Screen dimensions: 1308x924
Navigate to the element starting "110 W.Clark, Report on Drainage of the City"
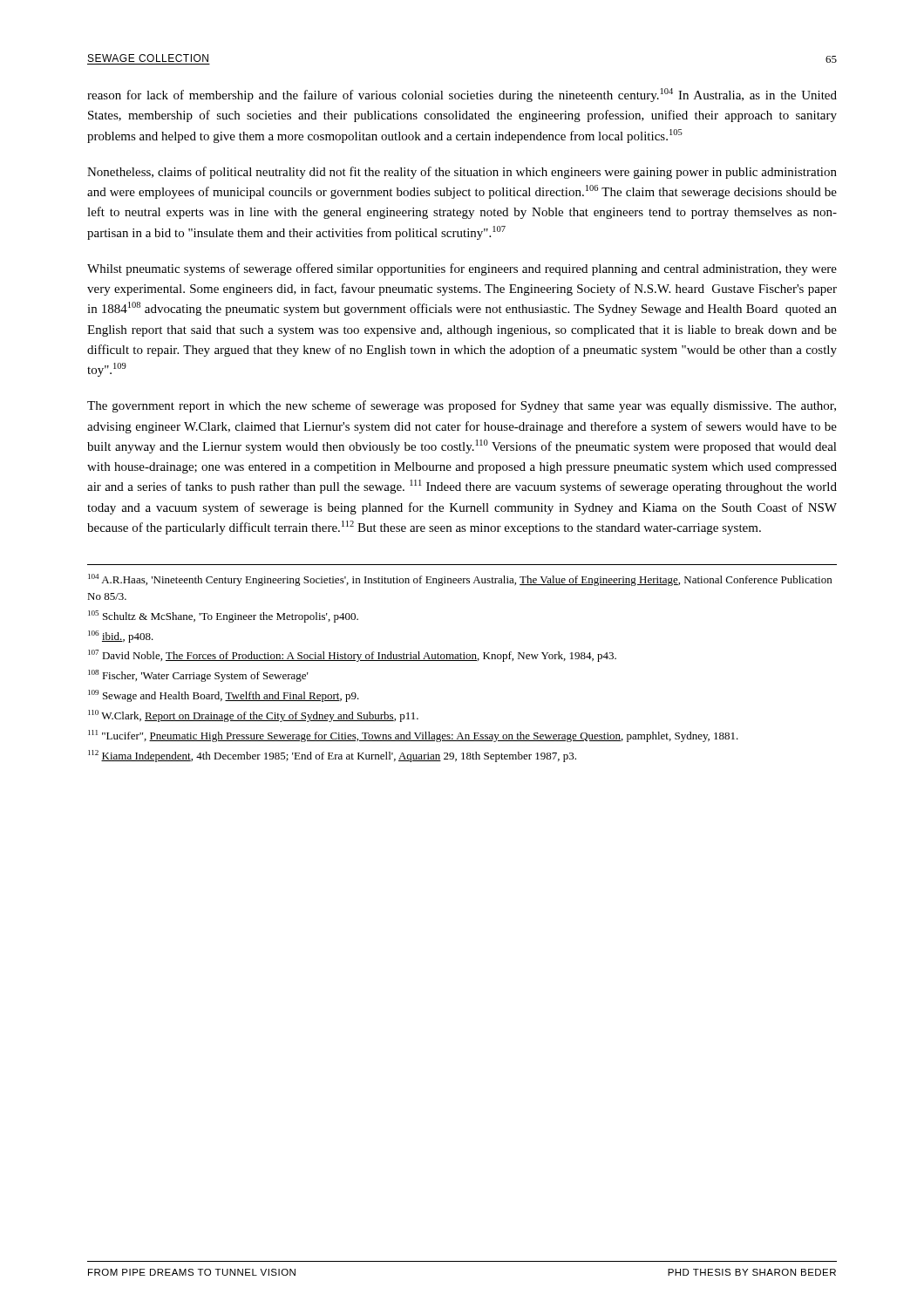[253, 715]
